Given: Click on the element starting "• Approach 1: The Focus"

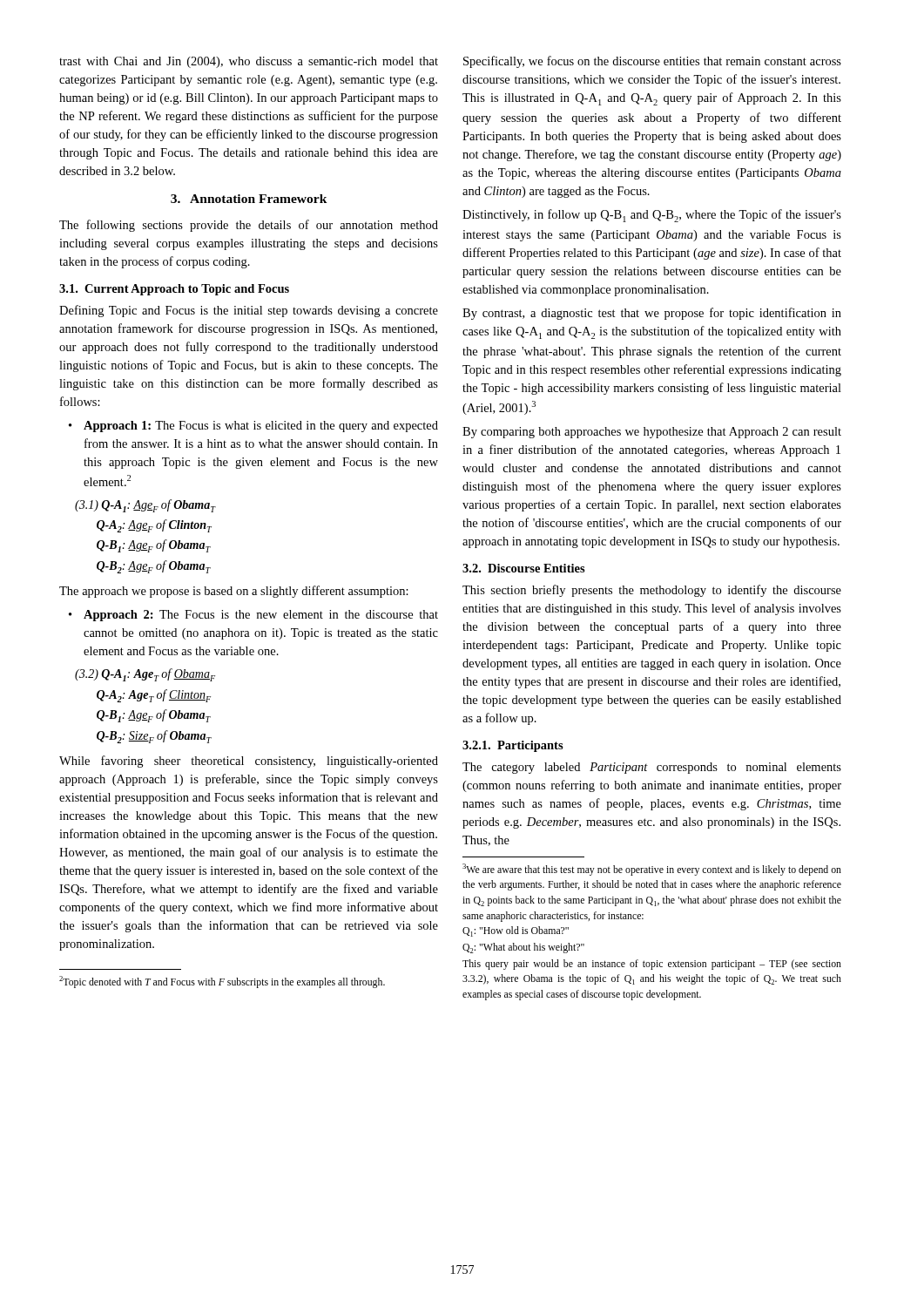Looking at the screenshot, I should point(253,454).
